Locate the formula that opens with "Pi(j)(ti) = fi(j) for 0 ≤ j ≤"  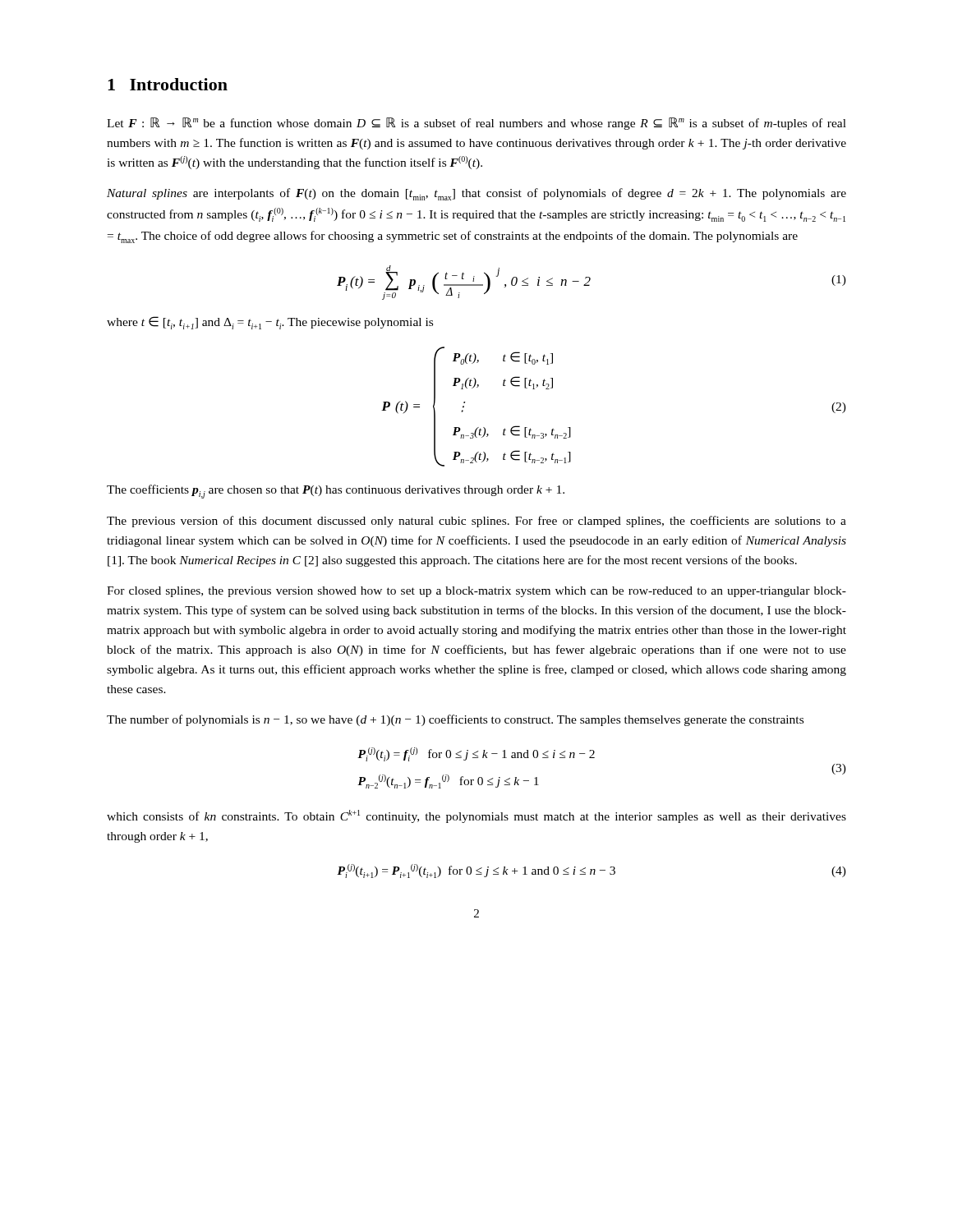click(x=476, y=768)
